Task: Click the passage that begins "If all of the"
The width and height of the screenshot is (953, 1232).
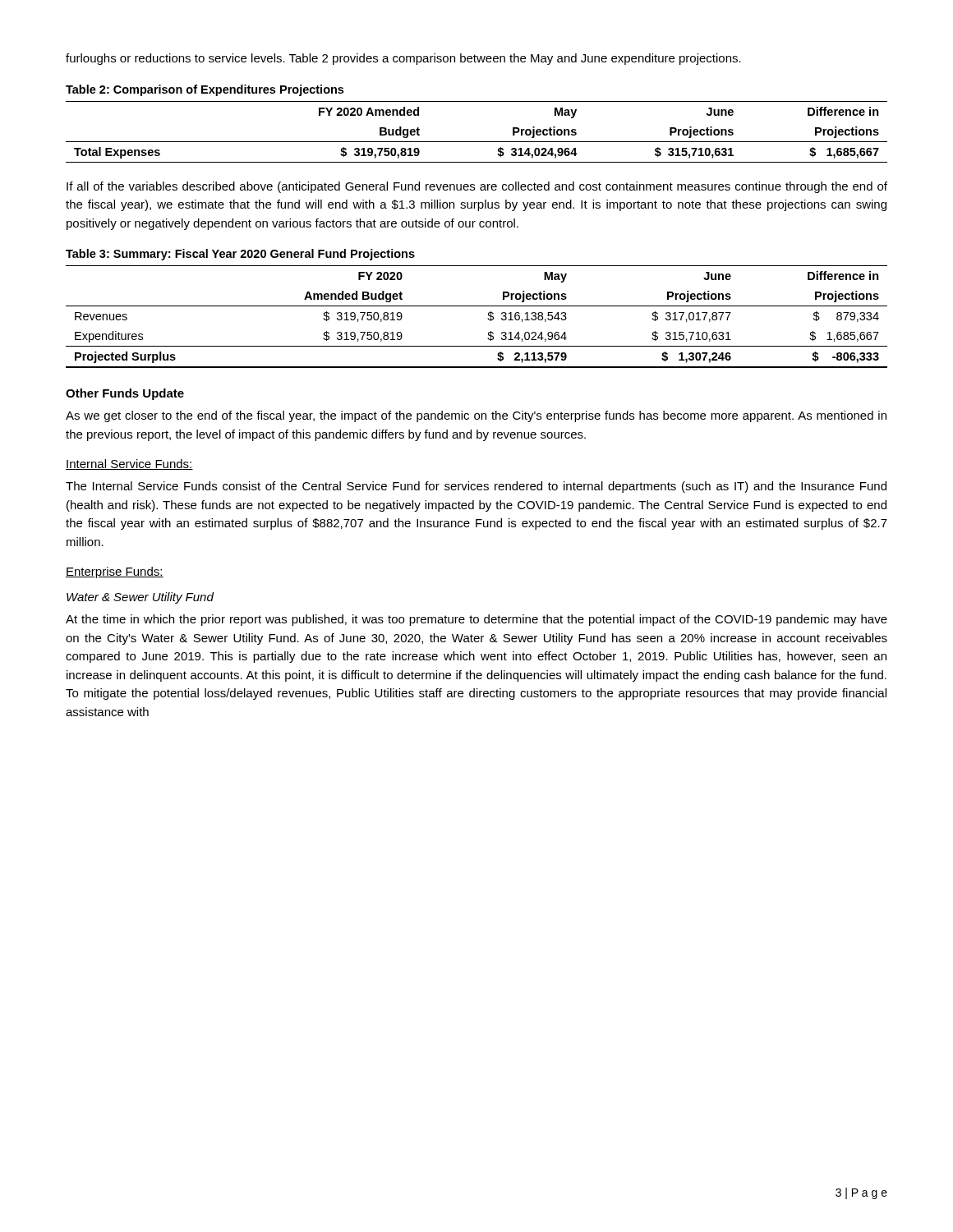Action: [476, 204]
